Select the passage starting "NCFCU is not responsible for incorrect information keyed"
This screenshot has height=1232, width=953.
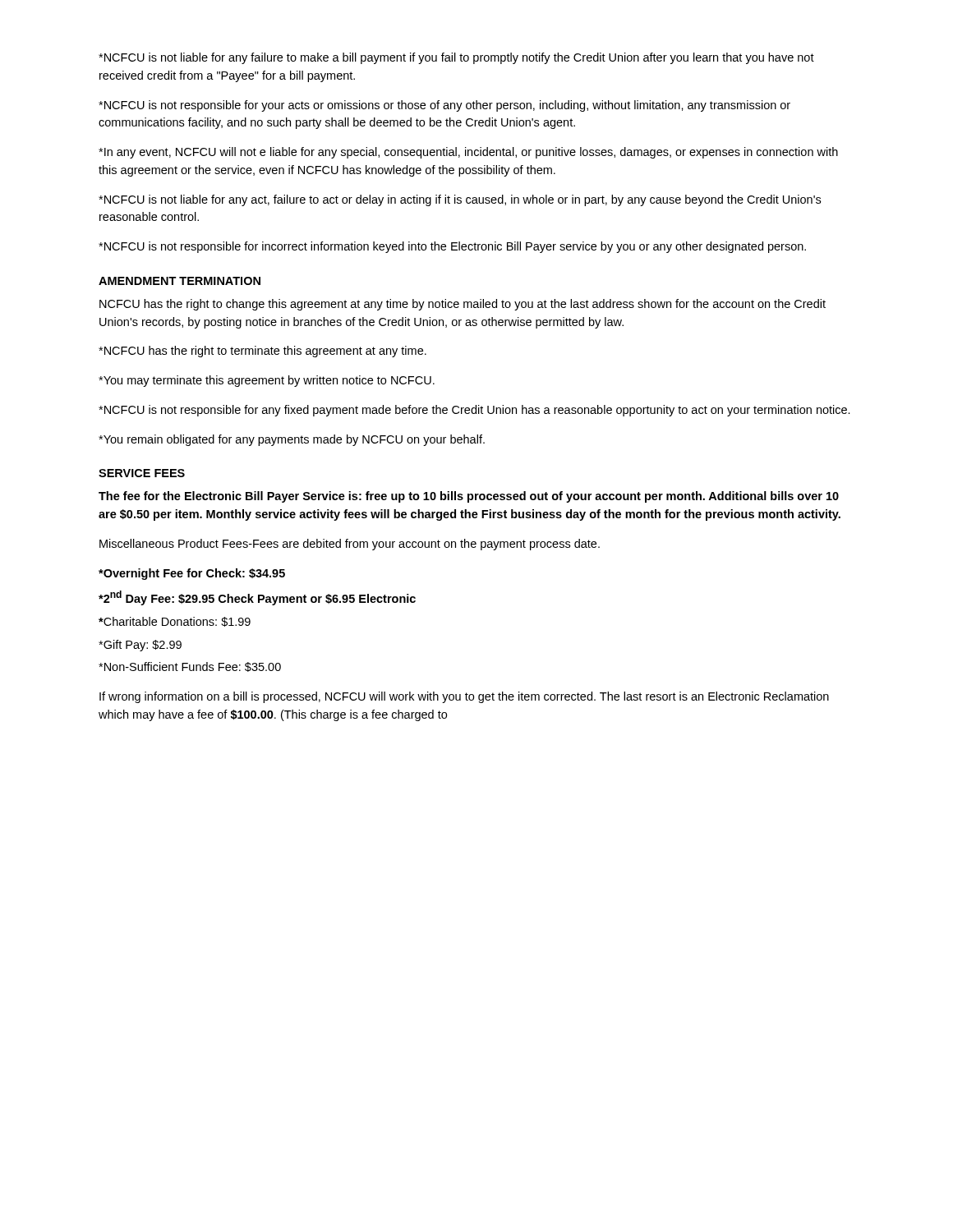tap(453, 246)
